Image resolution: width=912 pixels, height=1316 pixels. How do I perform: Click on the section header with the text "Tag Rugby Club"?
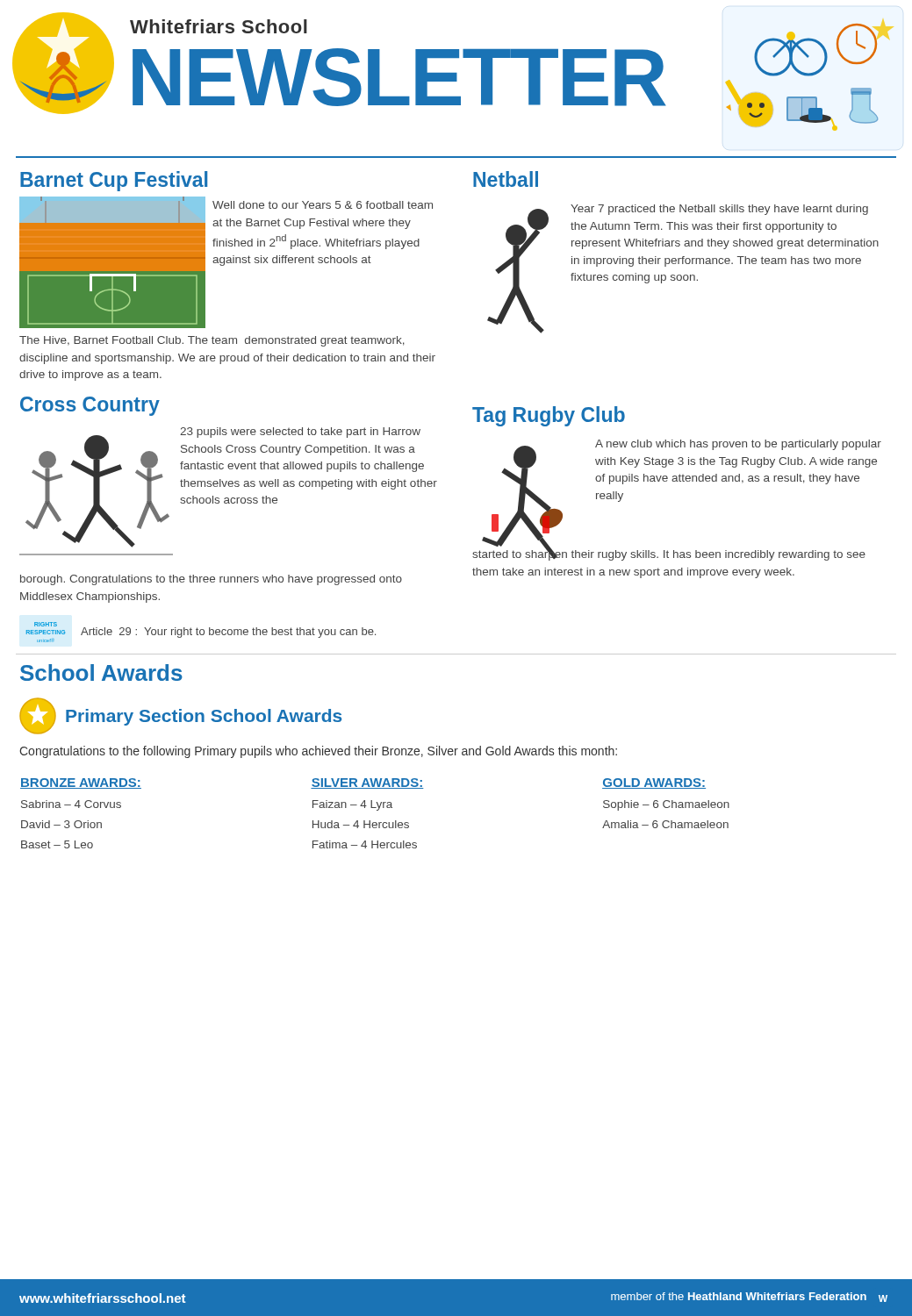click(549, 415)
